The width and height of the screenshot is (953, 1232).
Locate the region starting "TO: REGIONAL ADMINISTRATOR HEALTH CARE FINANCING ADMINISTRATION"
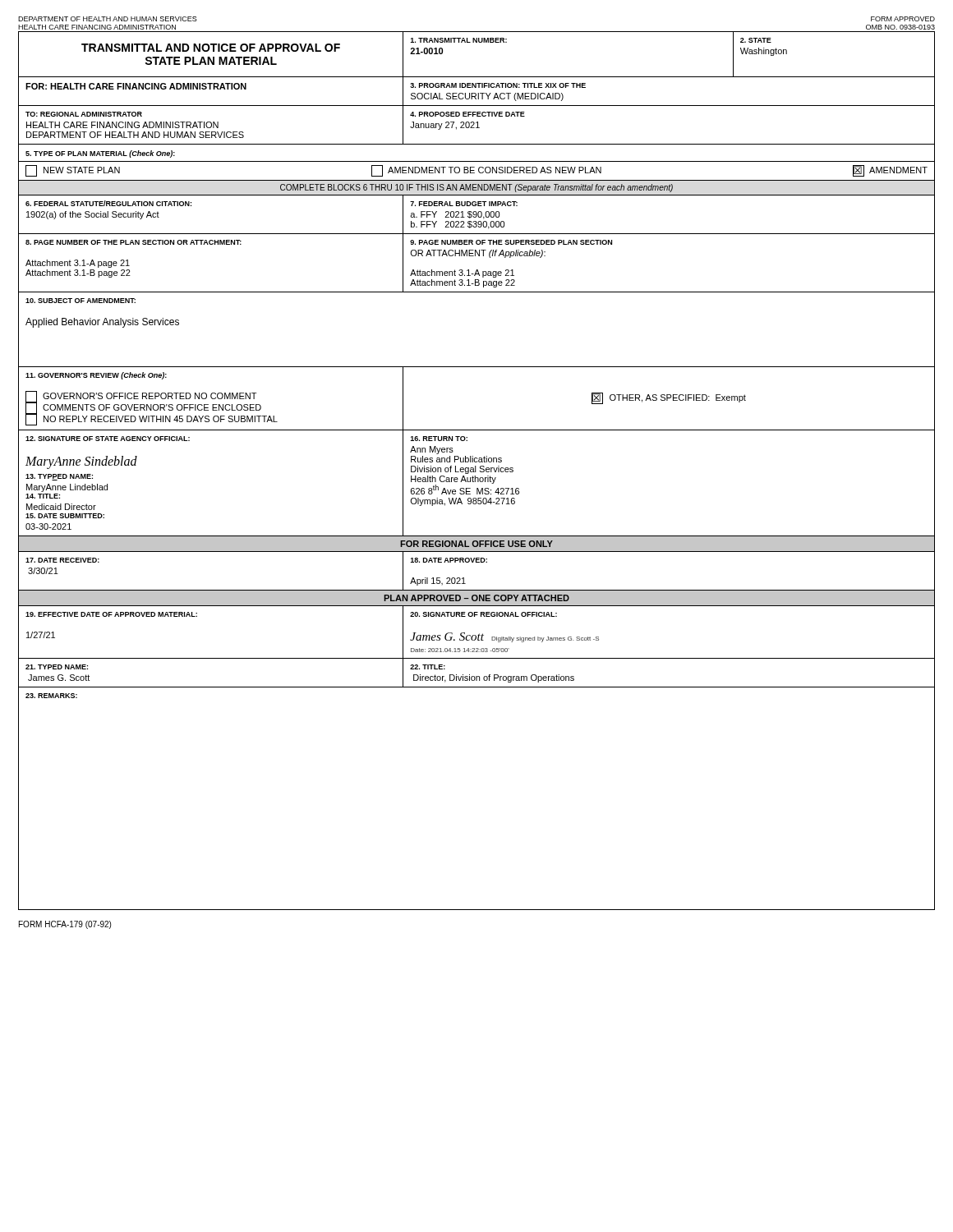click(x=211, y=125)
